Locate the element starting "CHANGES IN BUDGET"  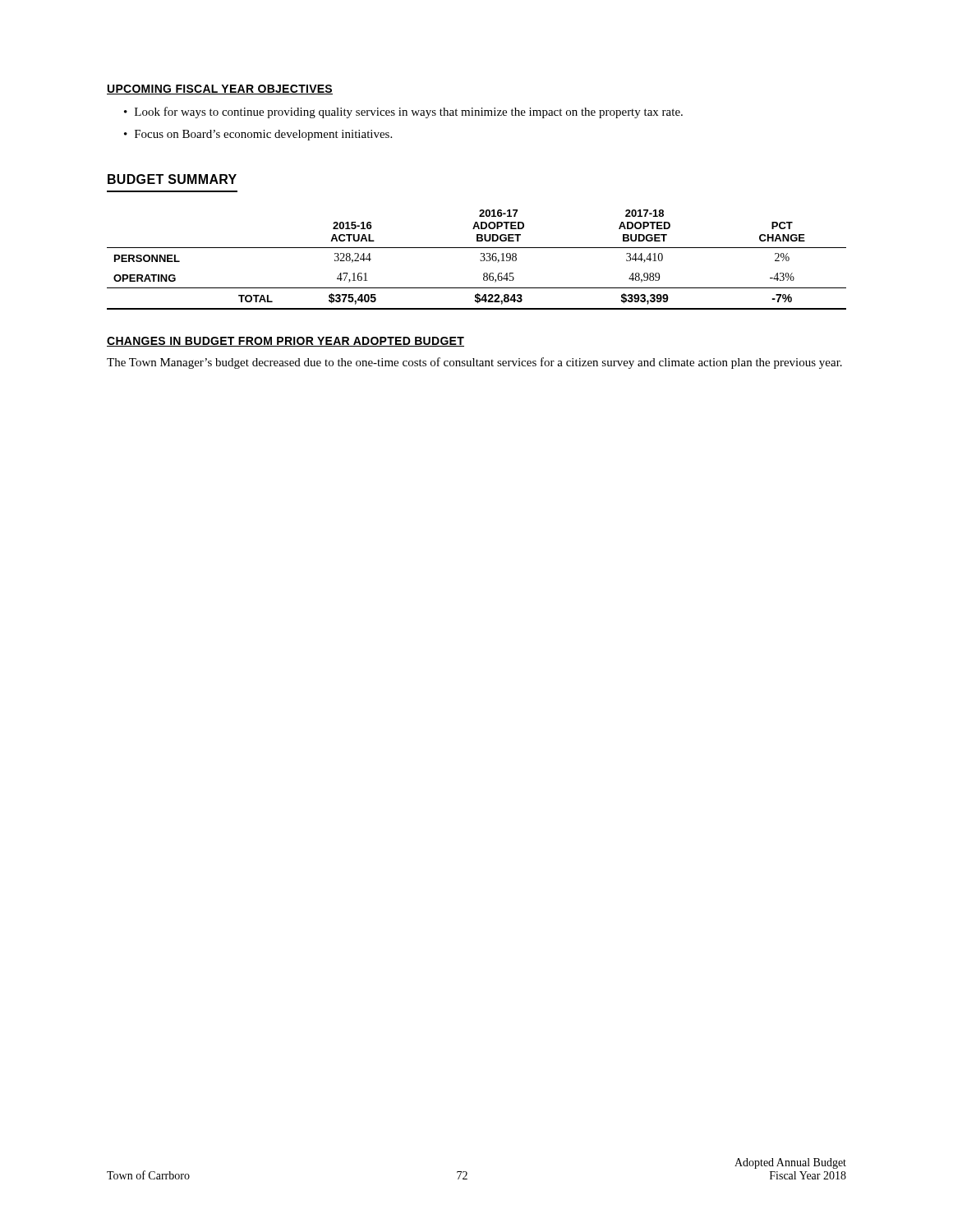click(285, 342)
